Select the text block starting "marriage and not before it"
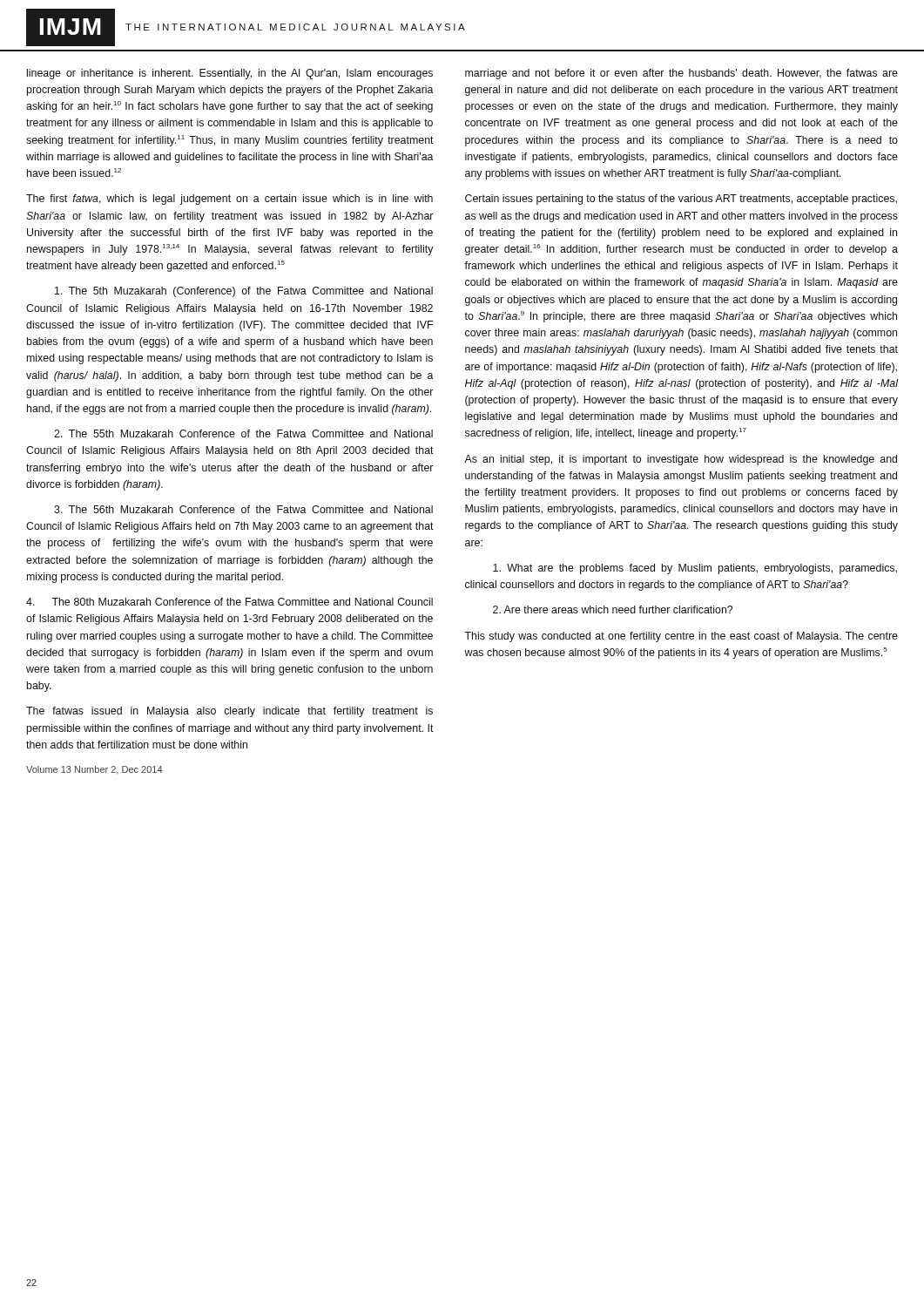The width and height of the screenshot is (924, 1307). 681,124
